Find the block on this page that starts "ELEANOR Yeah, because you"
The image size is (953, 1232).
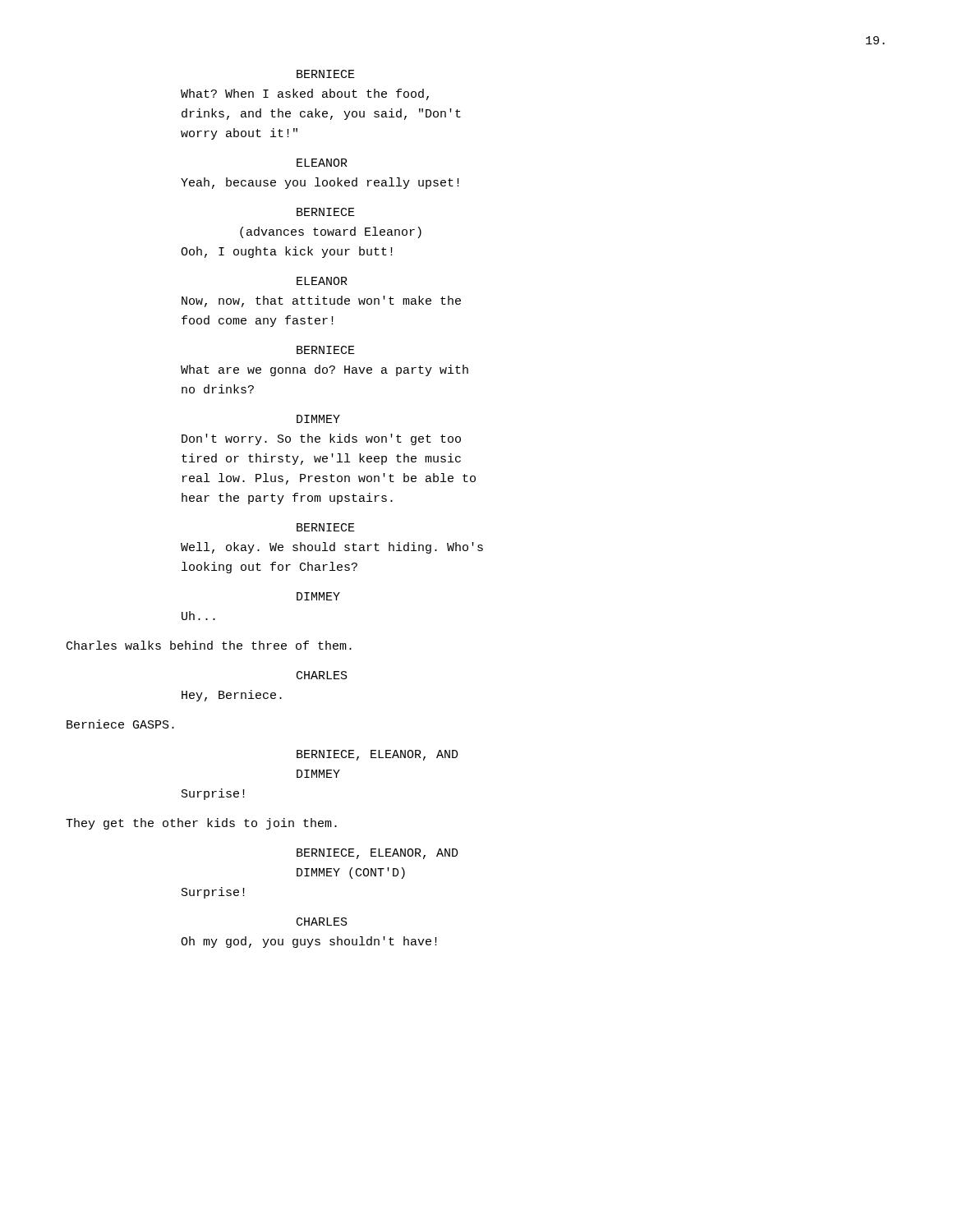tap(322, 163)
